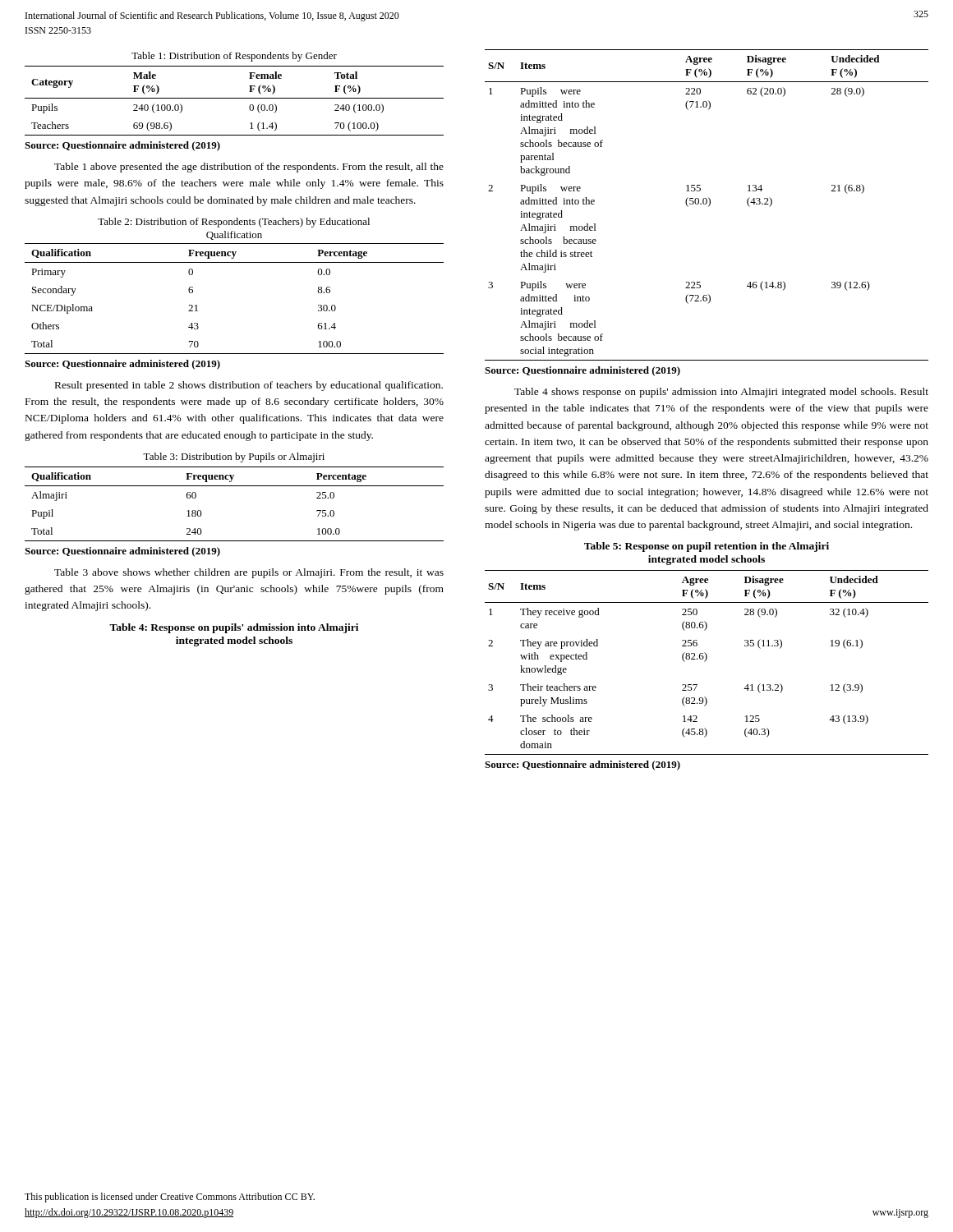The image size is (953, 1232).
Task: Point to the element starting "Table 4 shows"
Action: click(x=707, y=458)
